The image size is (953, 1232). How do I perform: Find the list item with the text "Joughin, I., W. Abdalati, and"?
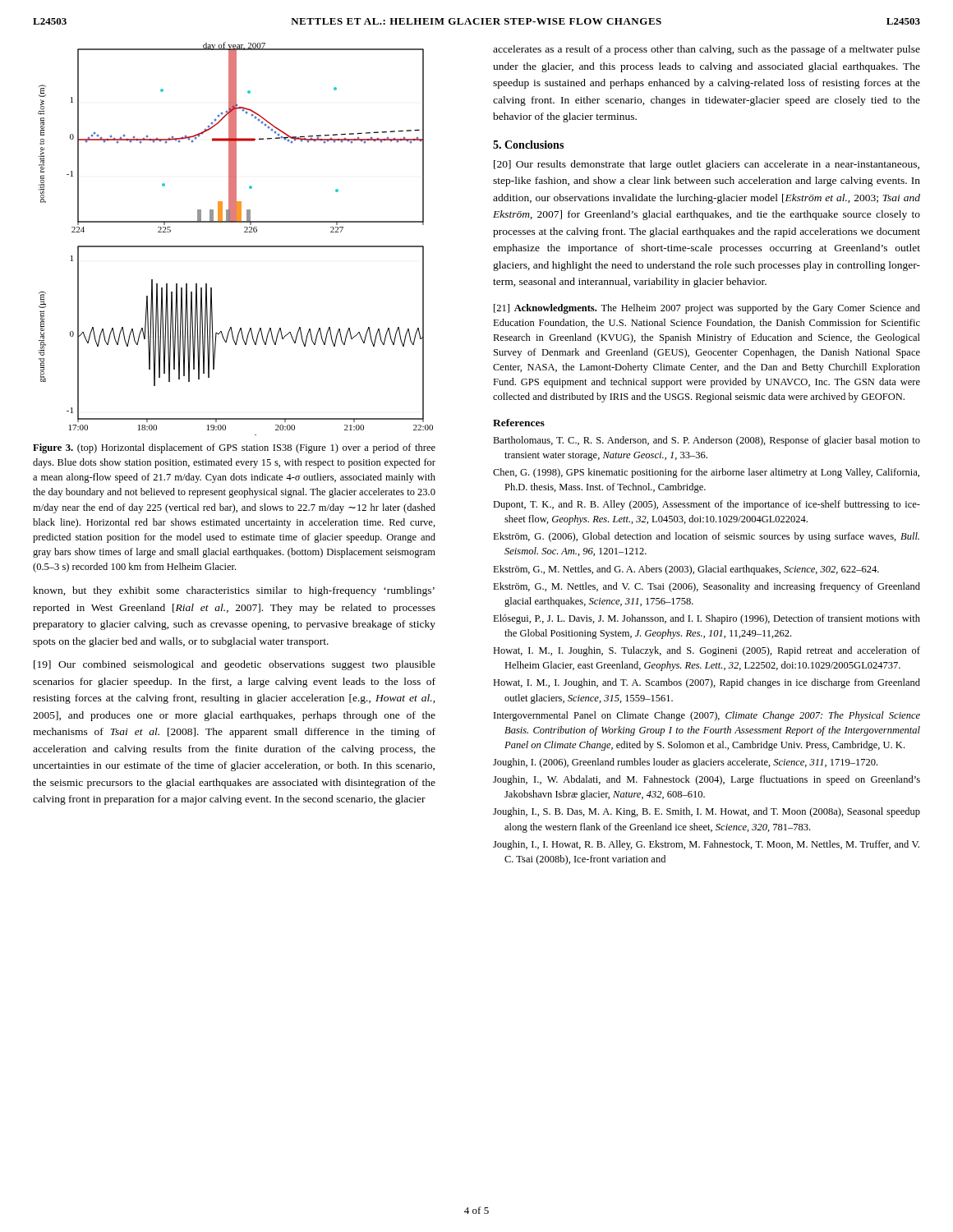click(707, 787)
